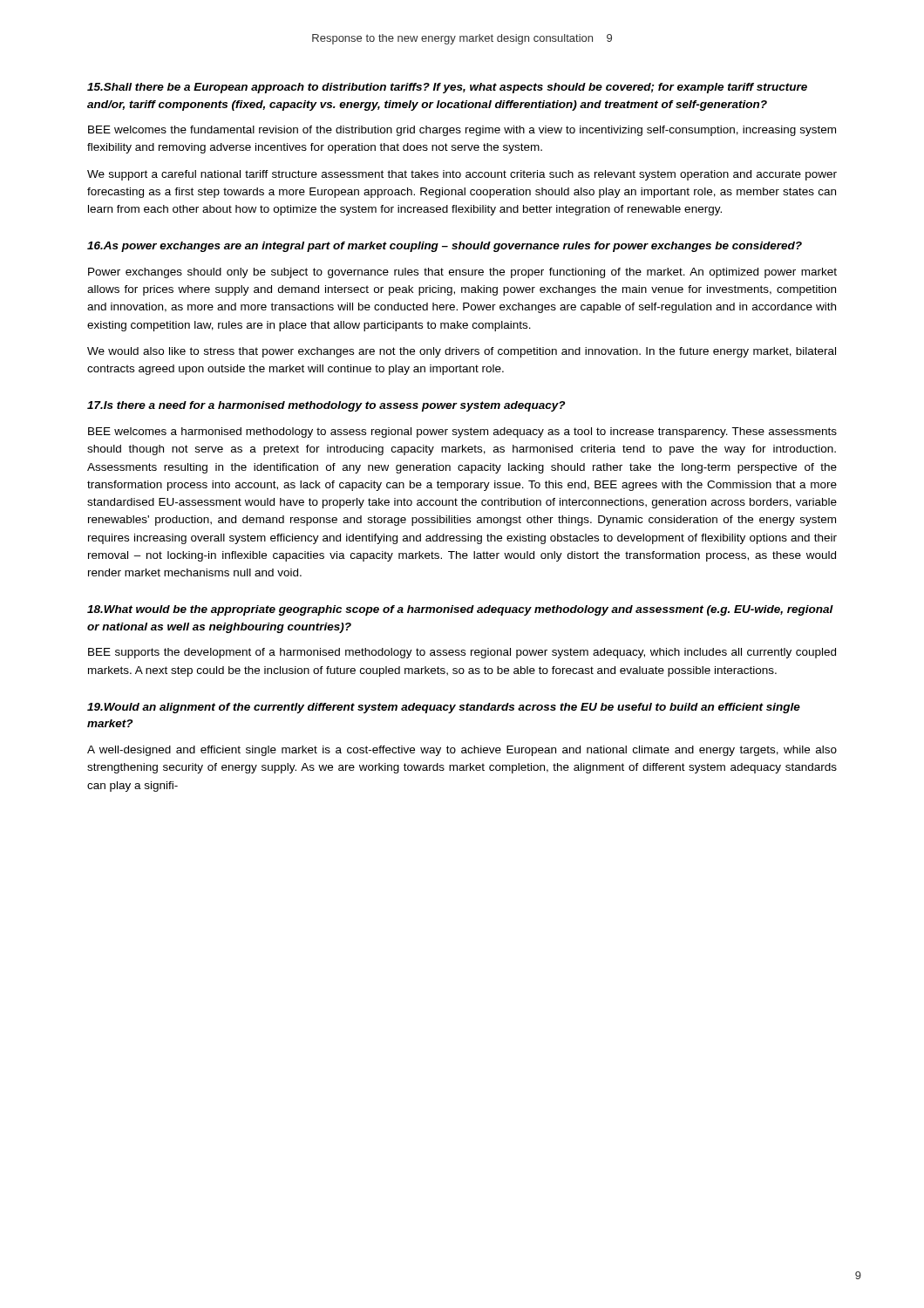Viewport: 924px width, 1308px height.
Task: Where is the passage that starts "We would also like to stress"?
Action: click(462, 360)
